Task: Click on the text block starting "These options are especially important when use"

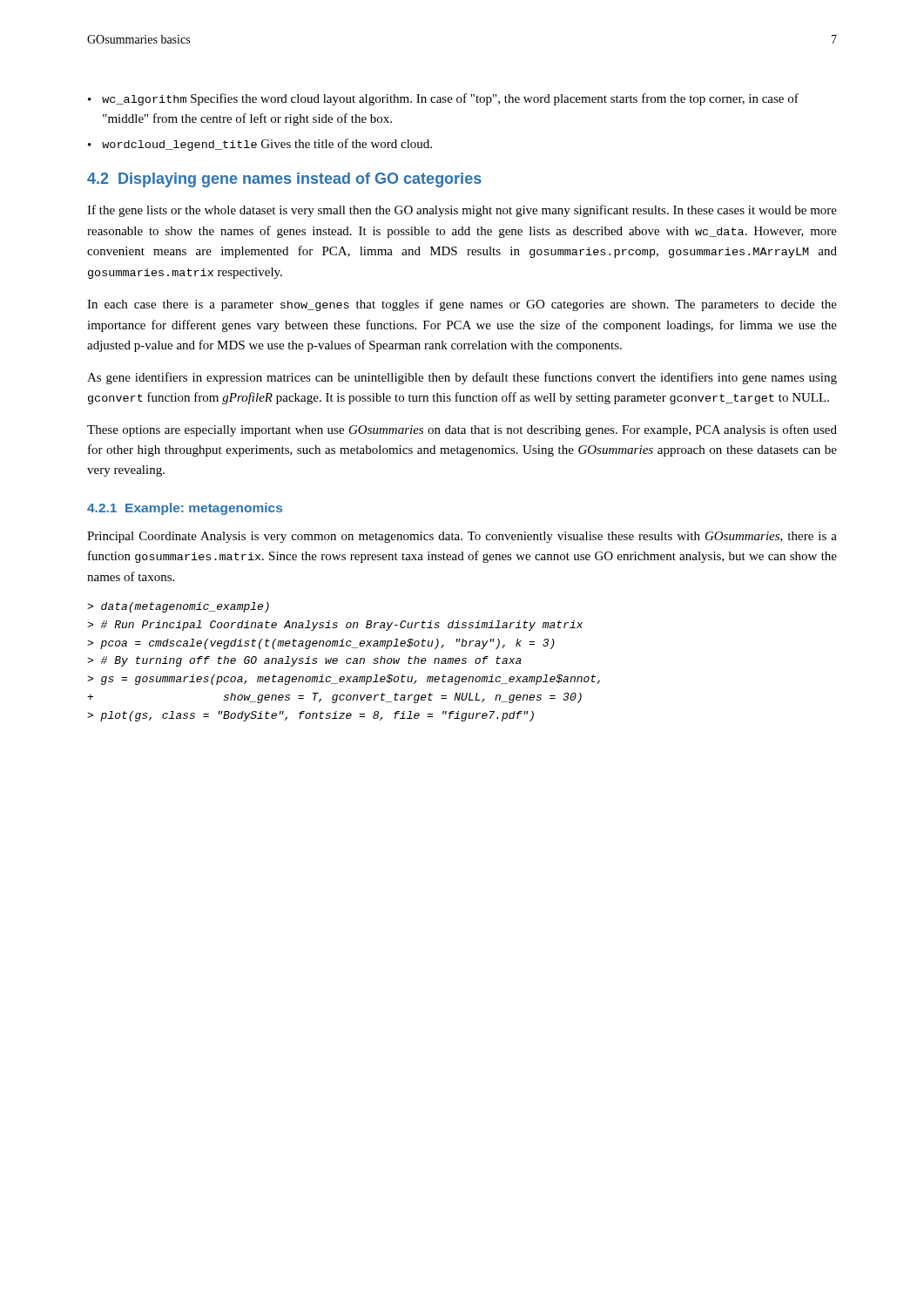Action: click(462, 450)
